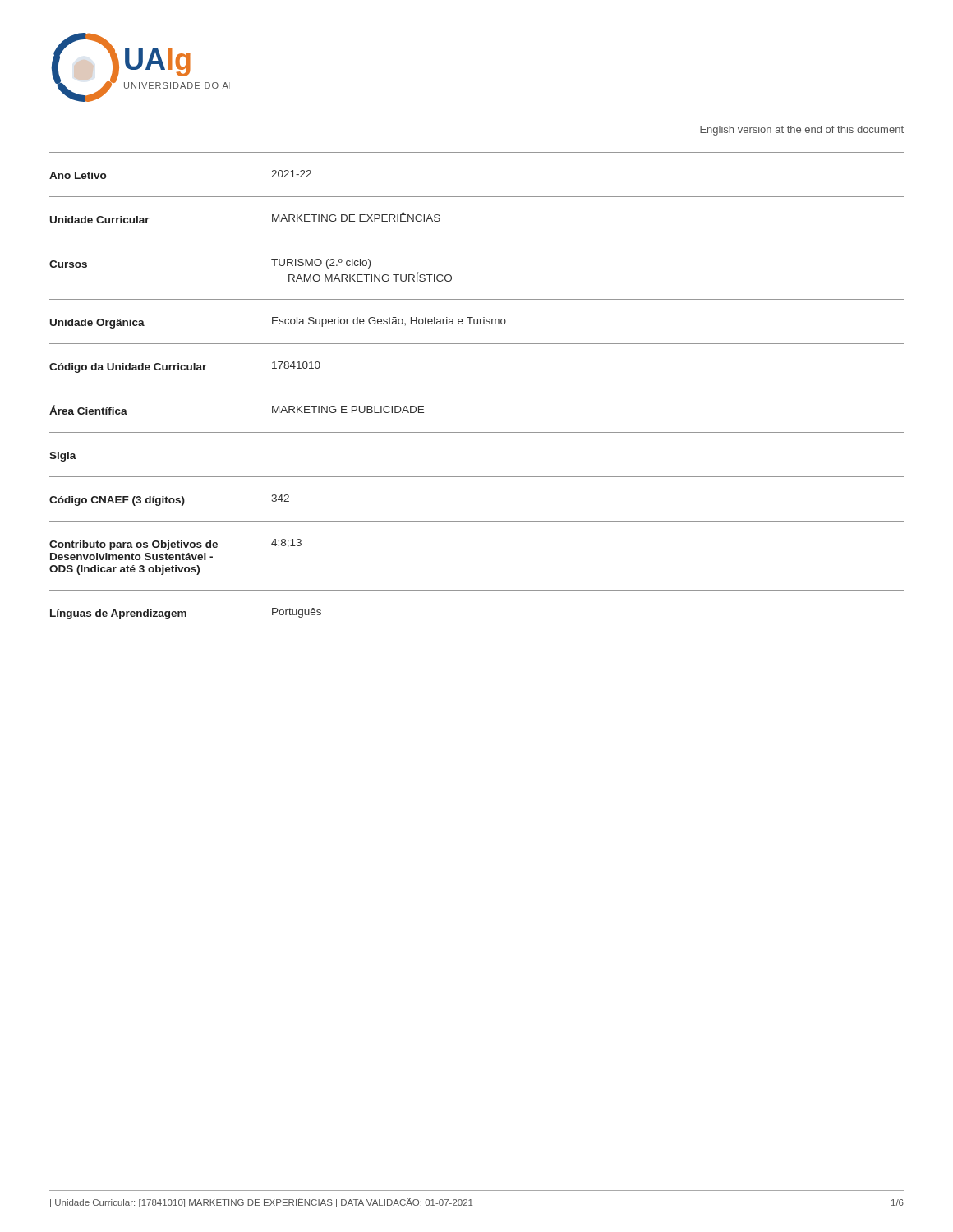This screenshot has height=1232, width=953.
Task: Select the text block that reads "English version at"
Action: (x=802, y=129)
